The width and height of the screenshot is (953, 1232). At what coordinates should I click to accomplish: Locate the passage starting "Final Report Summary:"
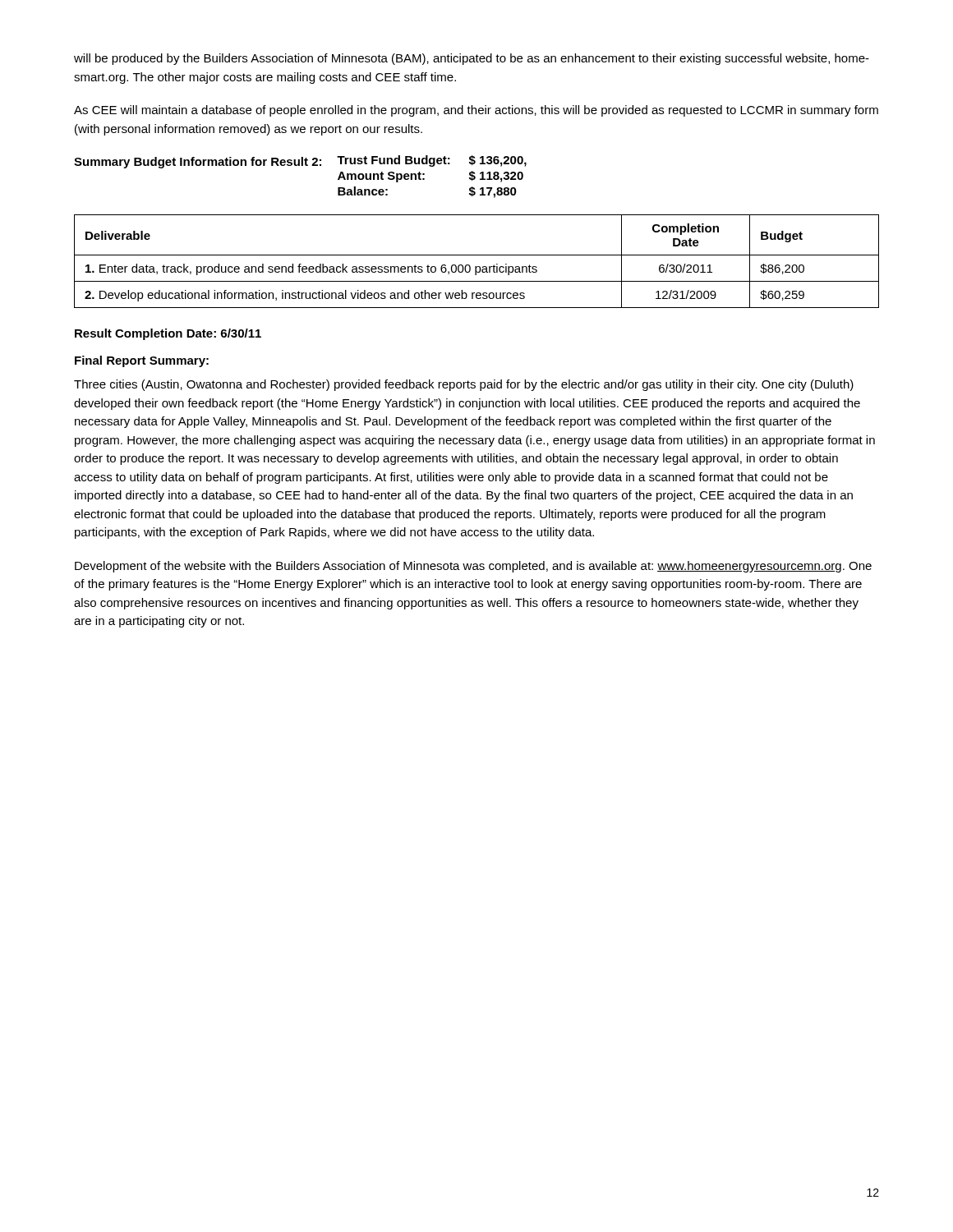(142, 360)
